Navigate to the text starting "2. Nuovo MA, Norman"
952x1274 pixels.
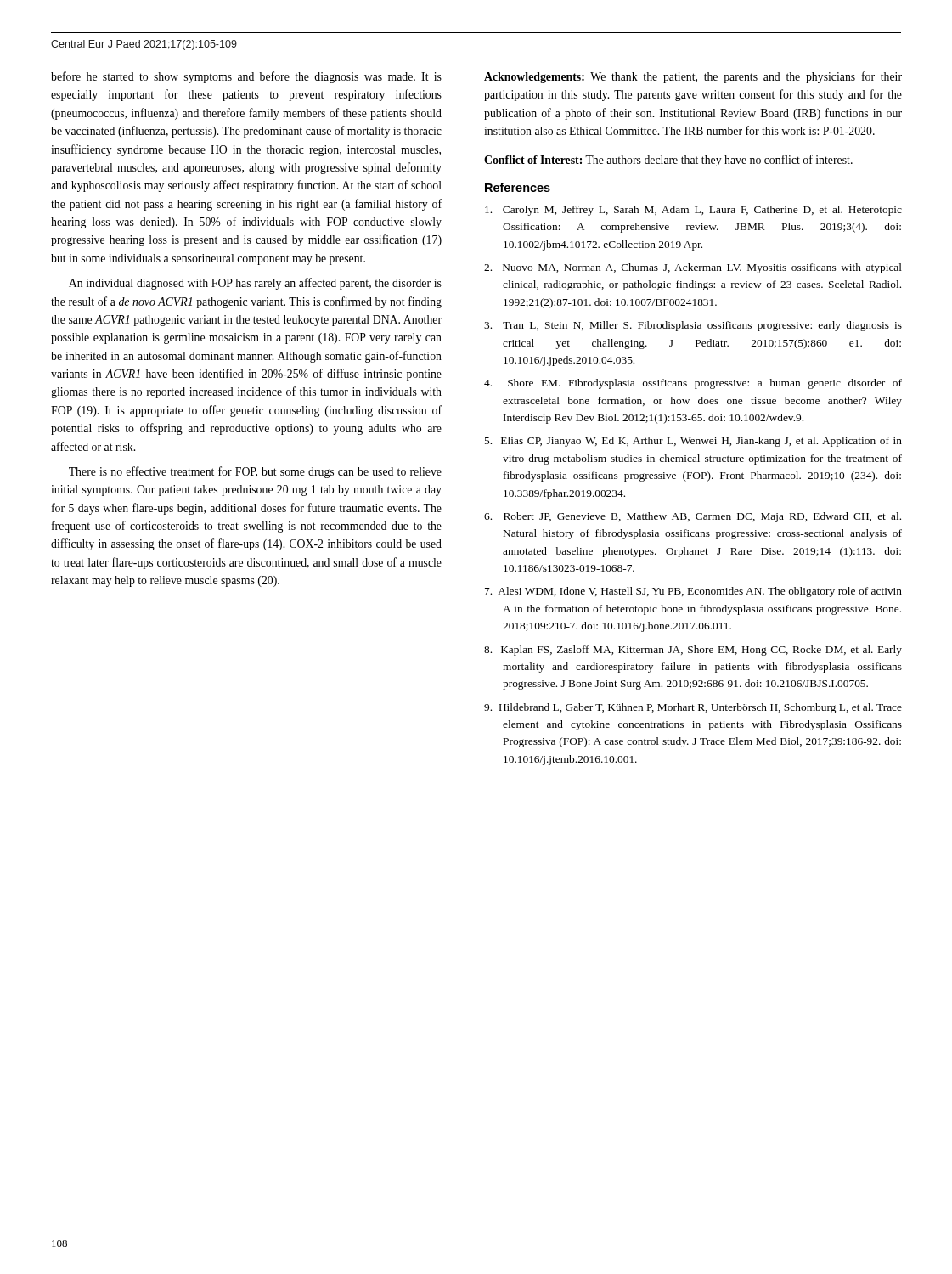[x=693, y=284]
